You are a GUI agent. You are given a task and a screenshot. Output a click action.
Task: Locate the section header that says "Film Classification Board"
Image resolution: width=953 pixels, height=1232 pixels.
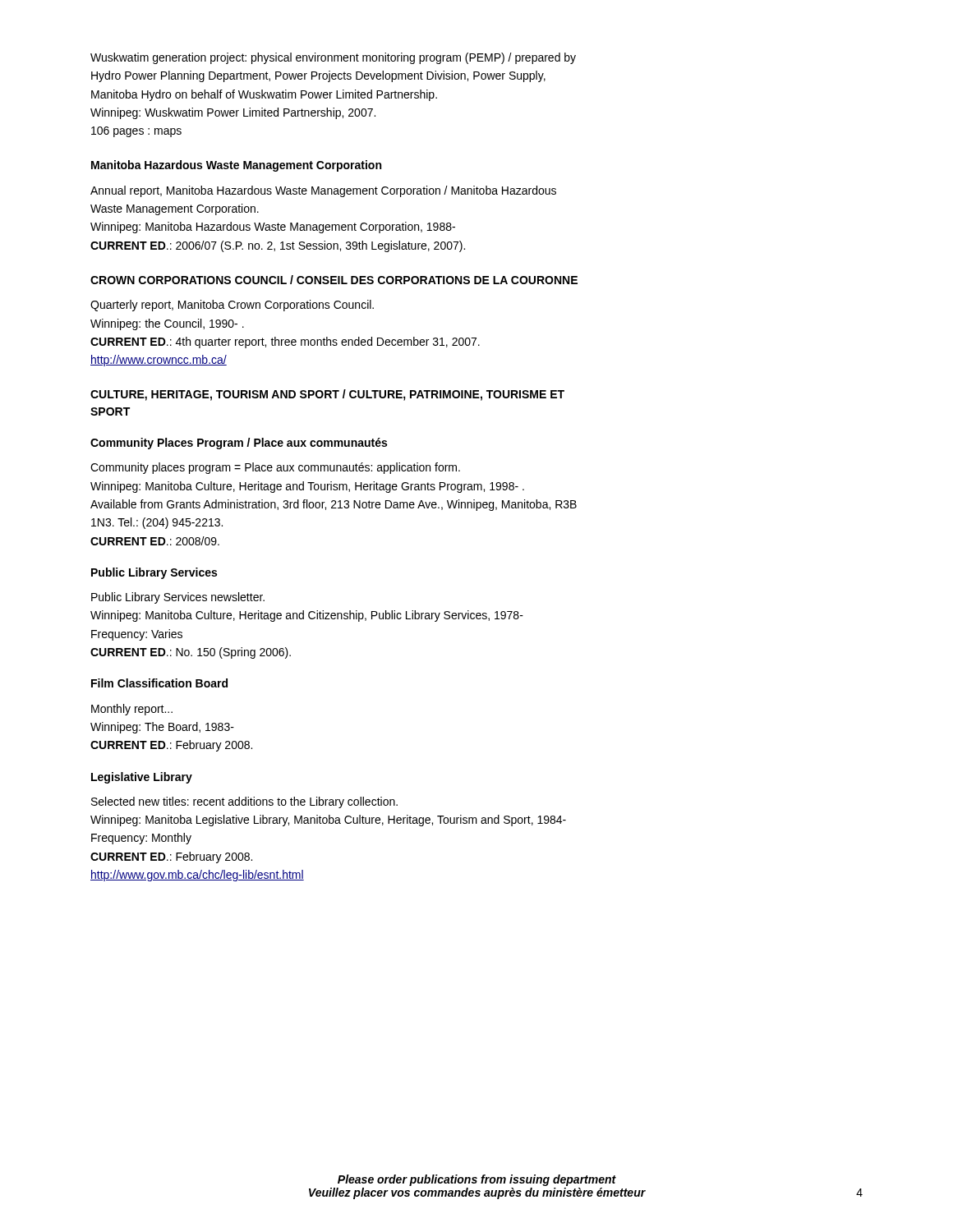pyautogui.click(x=159, y=684)
